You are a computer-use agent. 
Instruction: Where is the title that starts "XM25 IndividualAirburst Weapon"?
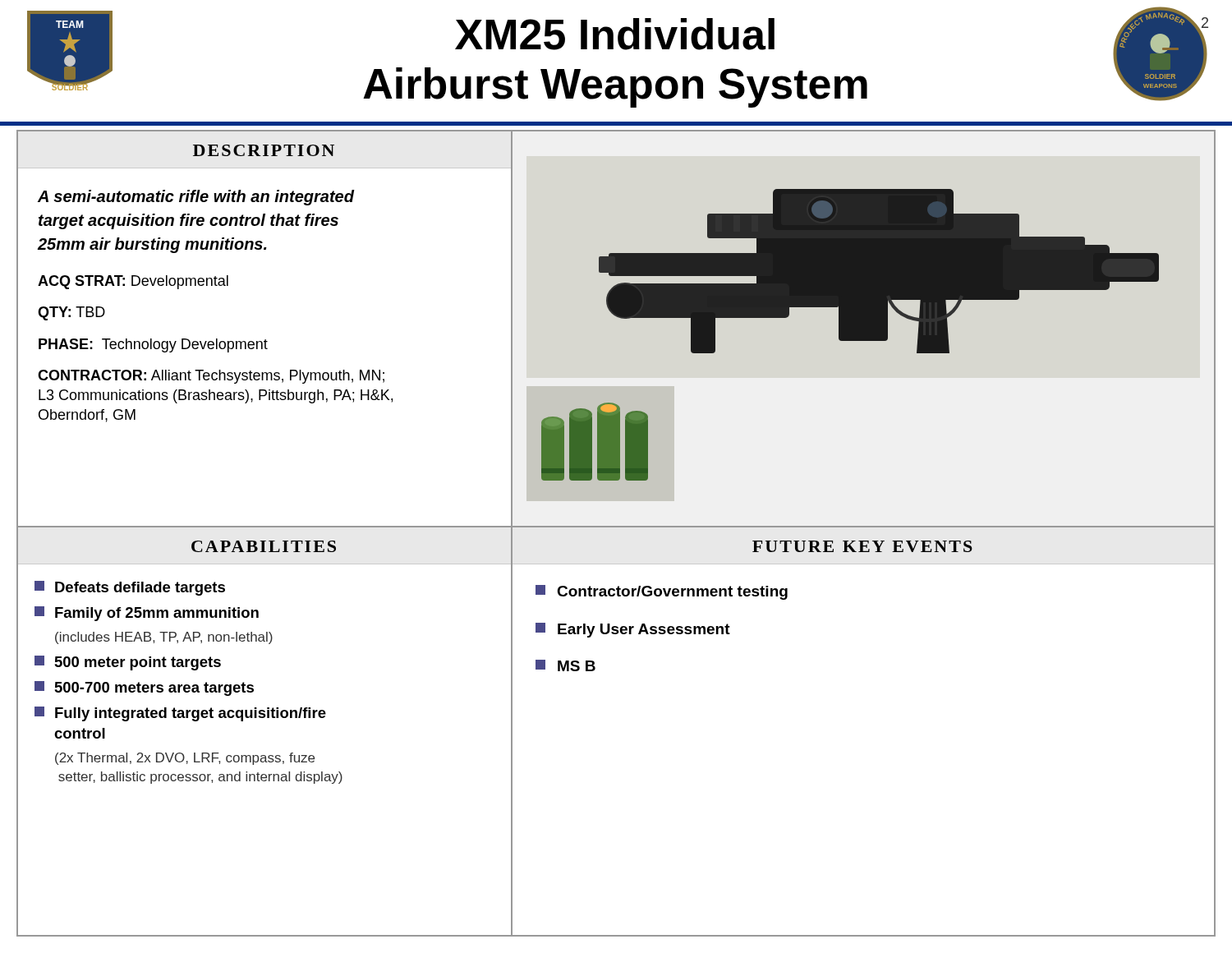[616, 60]
